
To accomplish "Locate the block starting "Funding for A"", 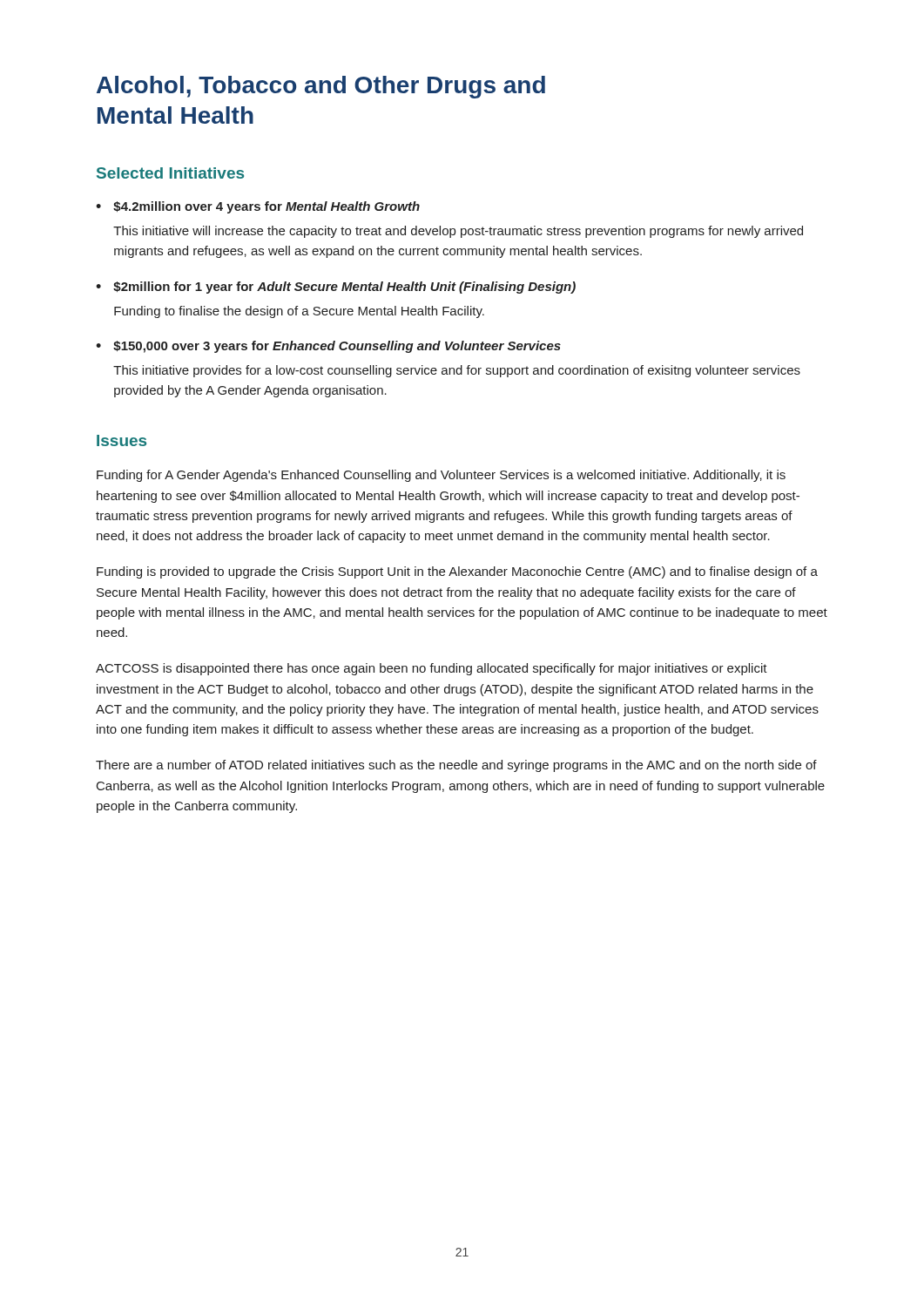I will coord(448,505).
